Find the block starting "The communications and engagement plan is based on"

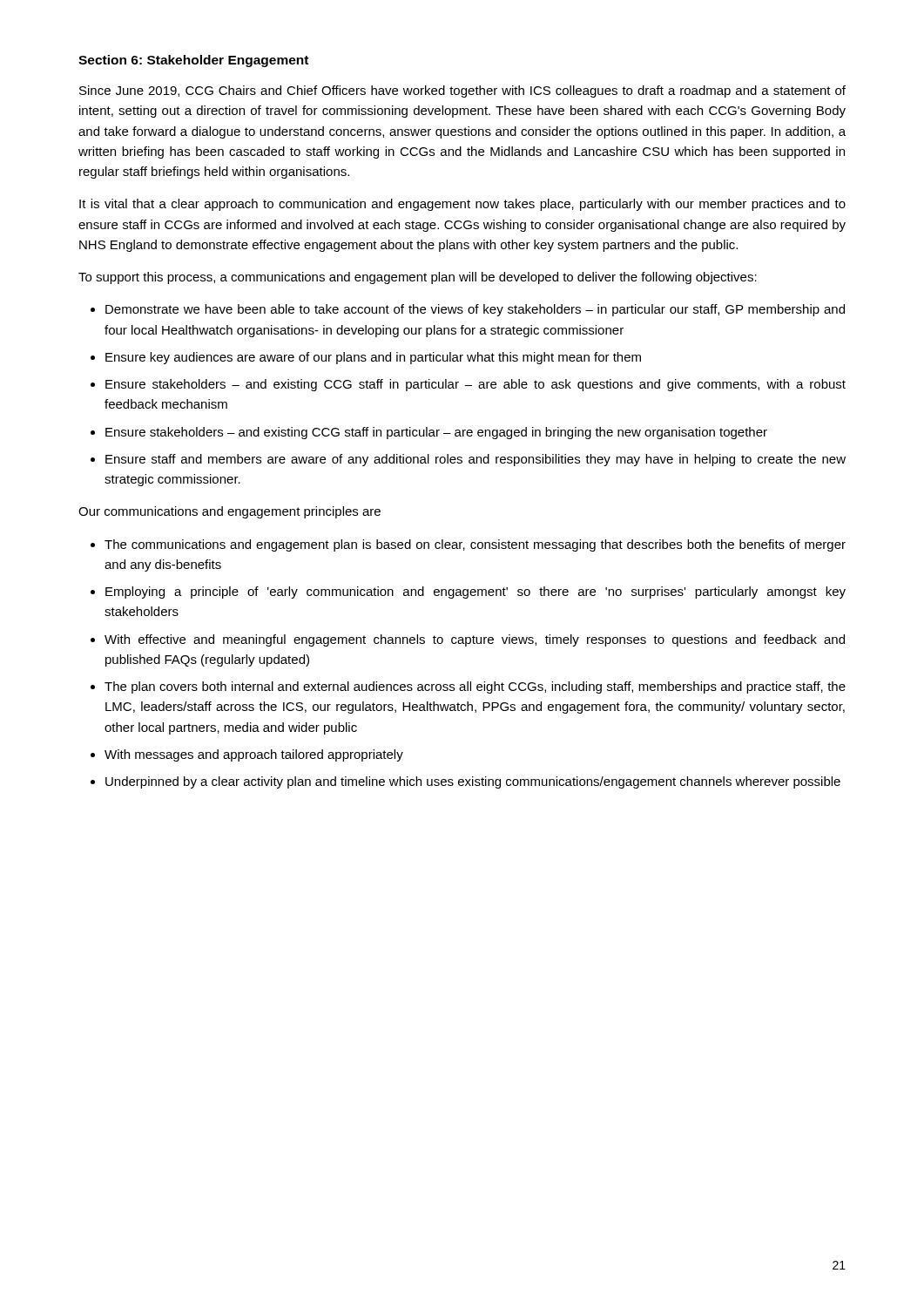475,554
